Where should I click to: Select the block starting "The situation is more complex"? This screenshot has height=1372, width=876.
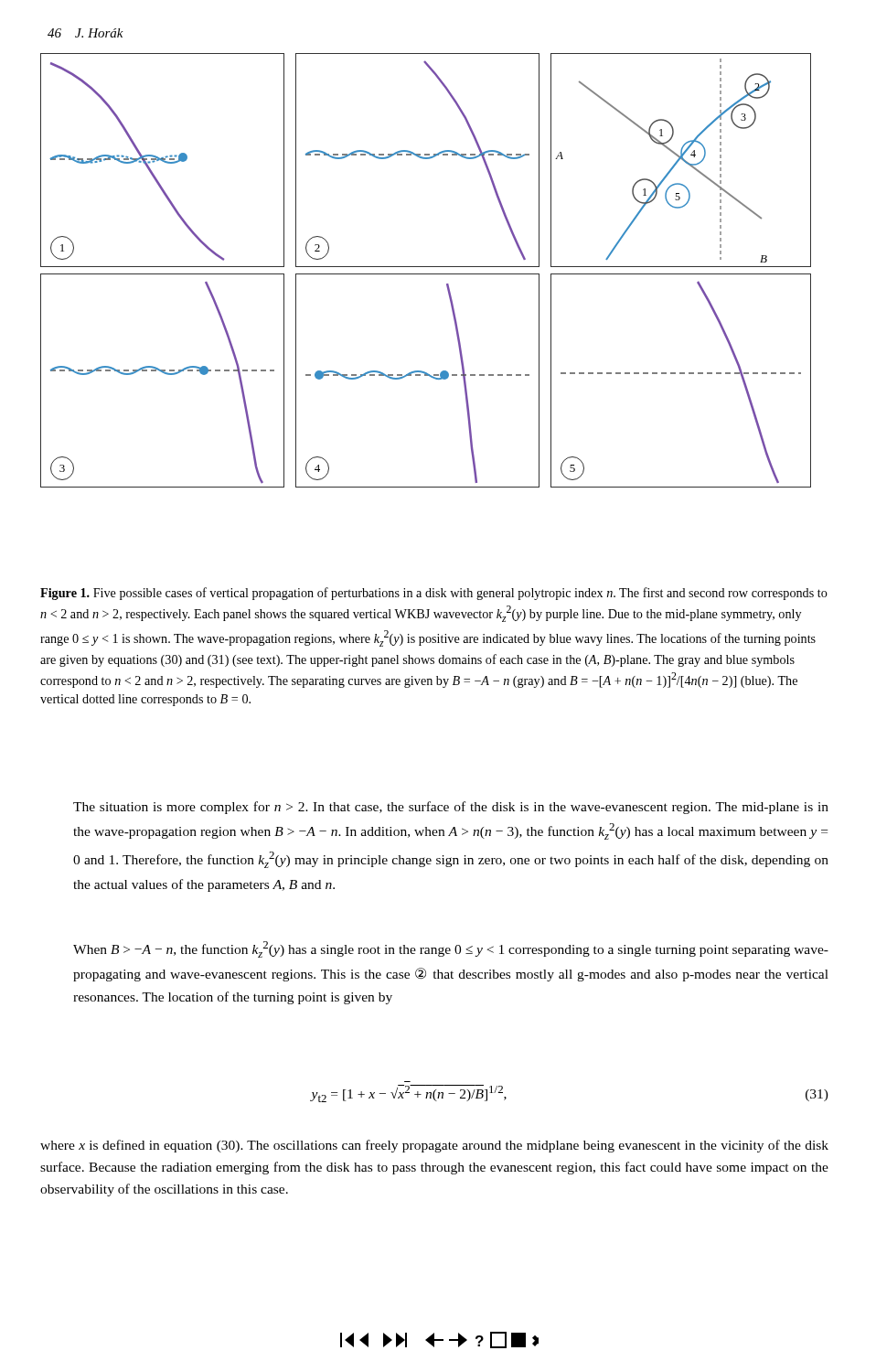451,846
